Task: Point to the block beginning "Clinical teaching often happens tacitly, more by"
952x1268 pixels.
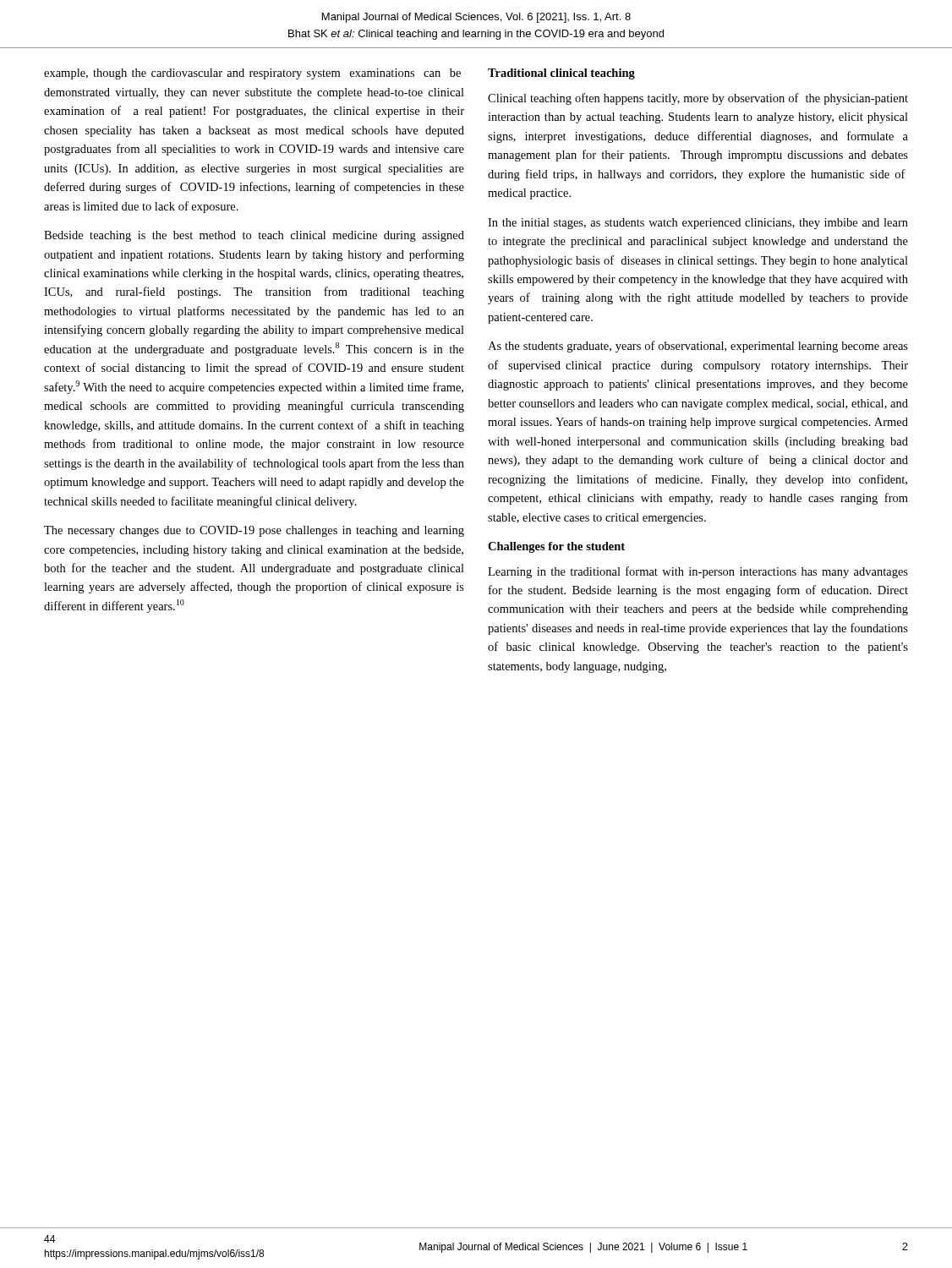Action: (x=698, y=146)
